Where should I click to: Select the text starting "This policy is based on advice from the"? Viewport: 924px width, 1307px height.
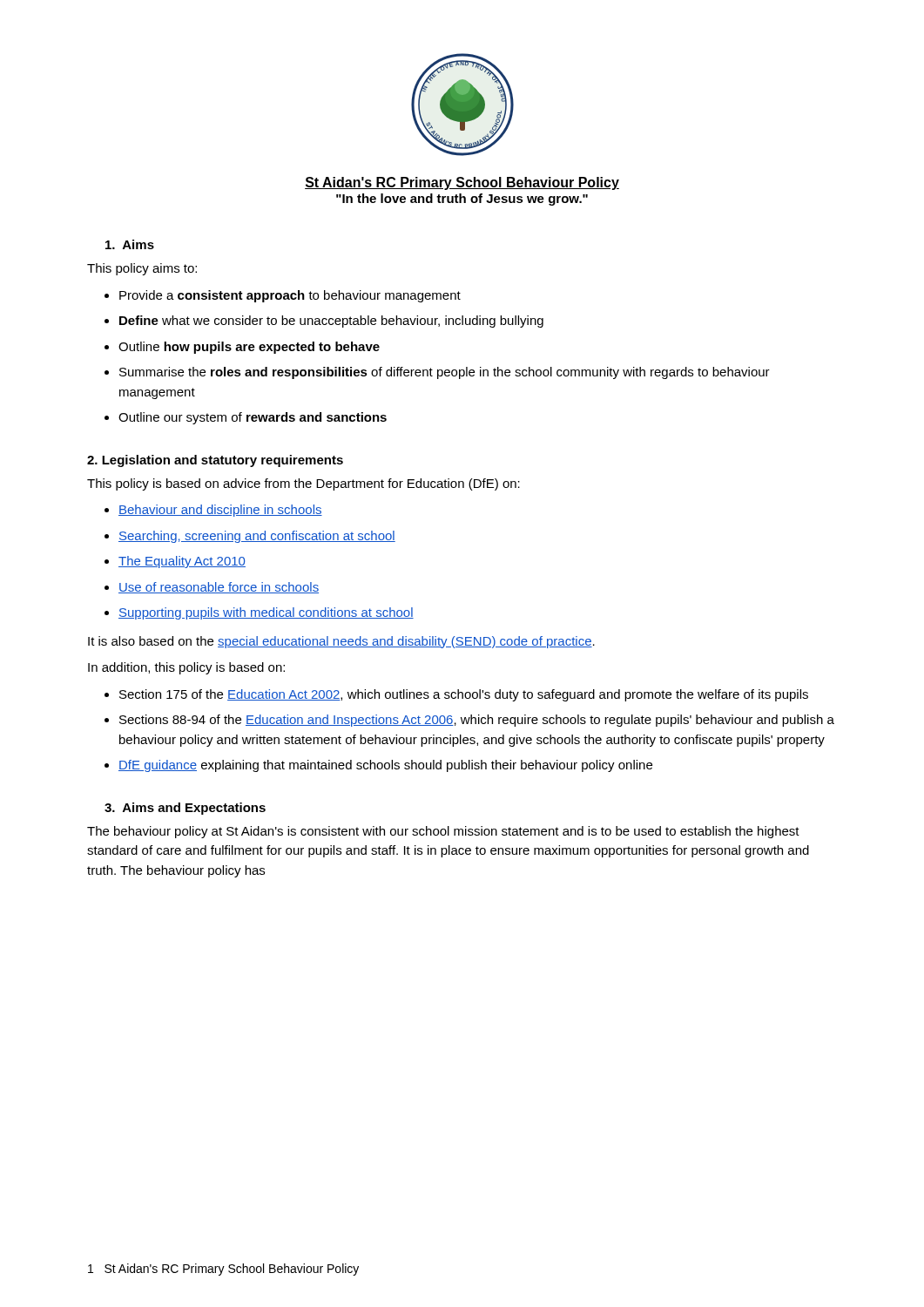click(304, 483)
